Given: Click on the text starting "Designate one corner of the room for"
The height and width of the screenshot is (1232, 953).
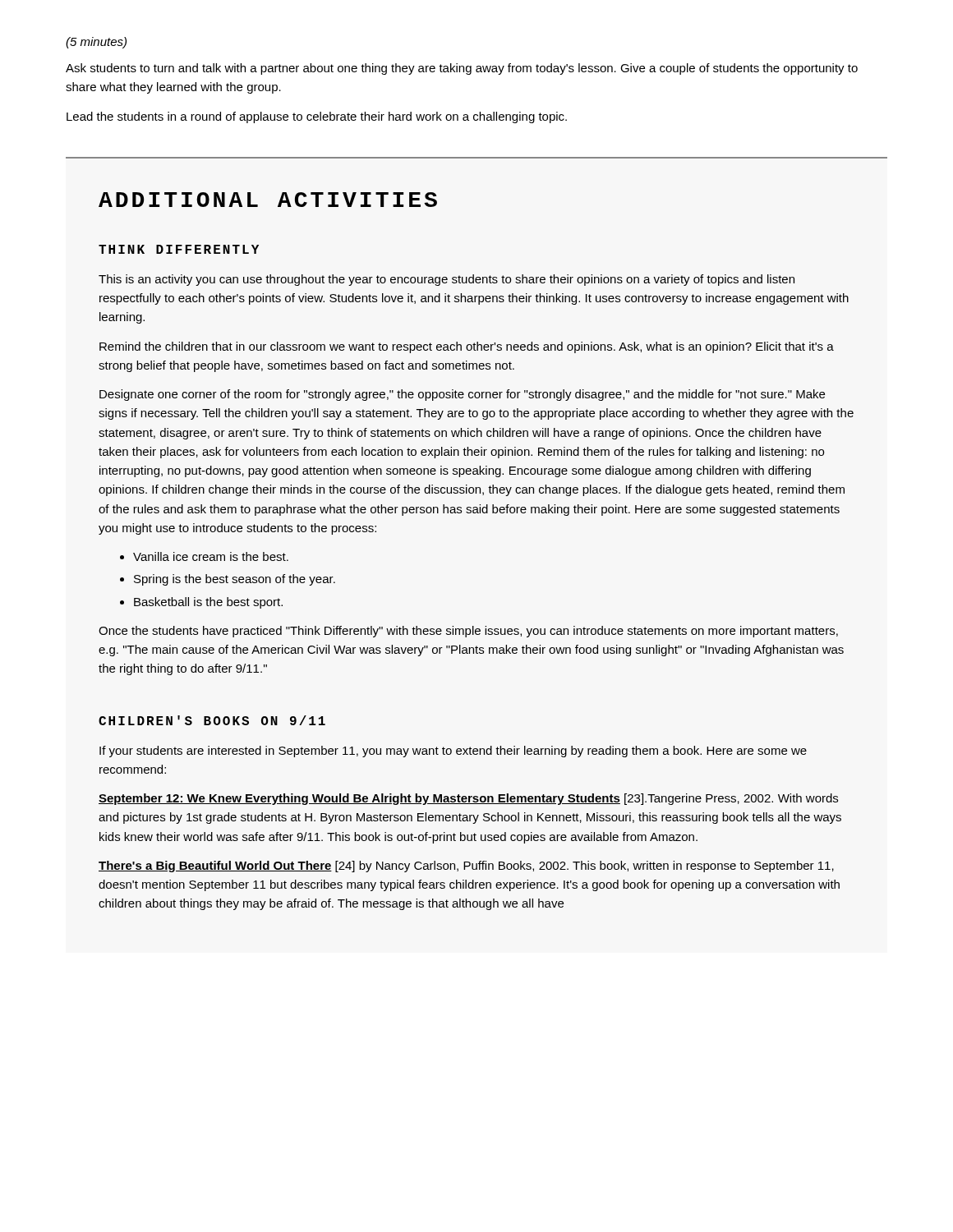Looking at the screenshot, I should tap(476, 461).
